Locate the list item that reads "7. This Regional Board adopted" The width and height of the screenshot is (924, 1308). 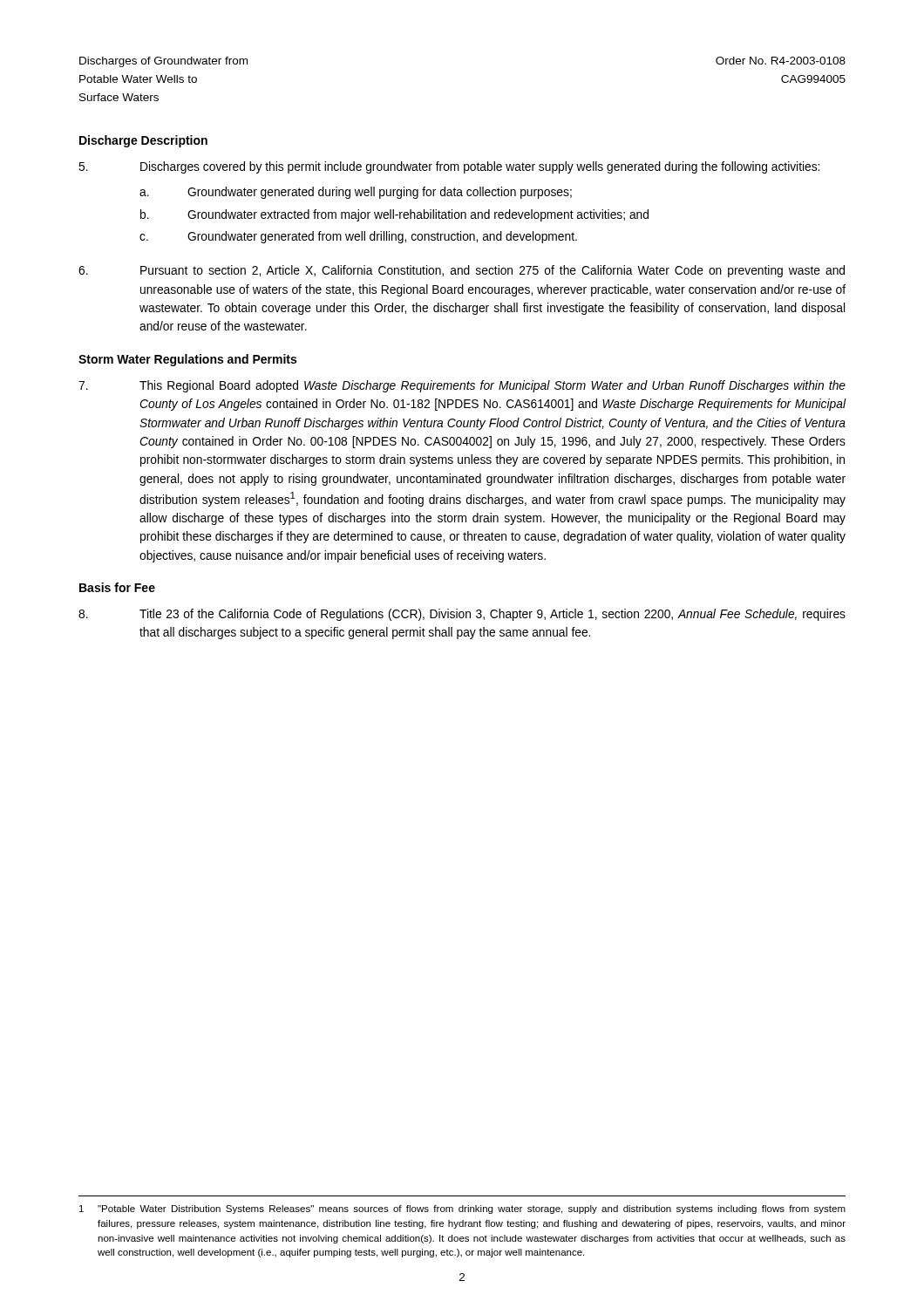click(462, 471)
